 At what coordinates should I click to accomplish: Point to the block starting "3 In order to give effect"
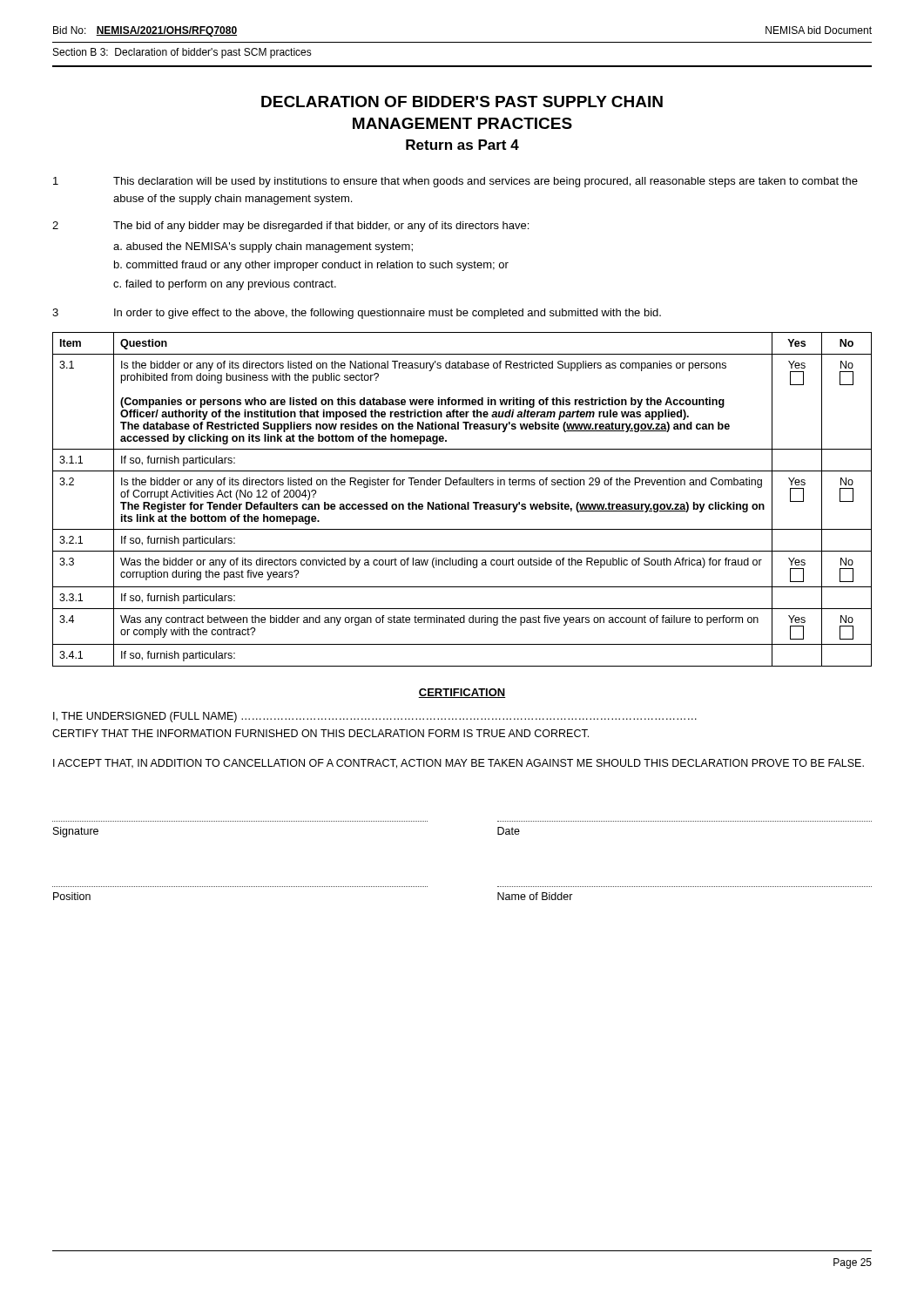[462, 313]
